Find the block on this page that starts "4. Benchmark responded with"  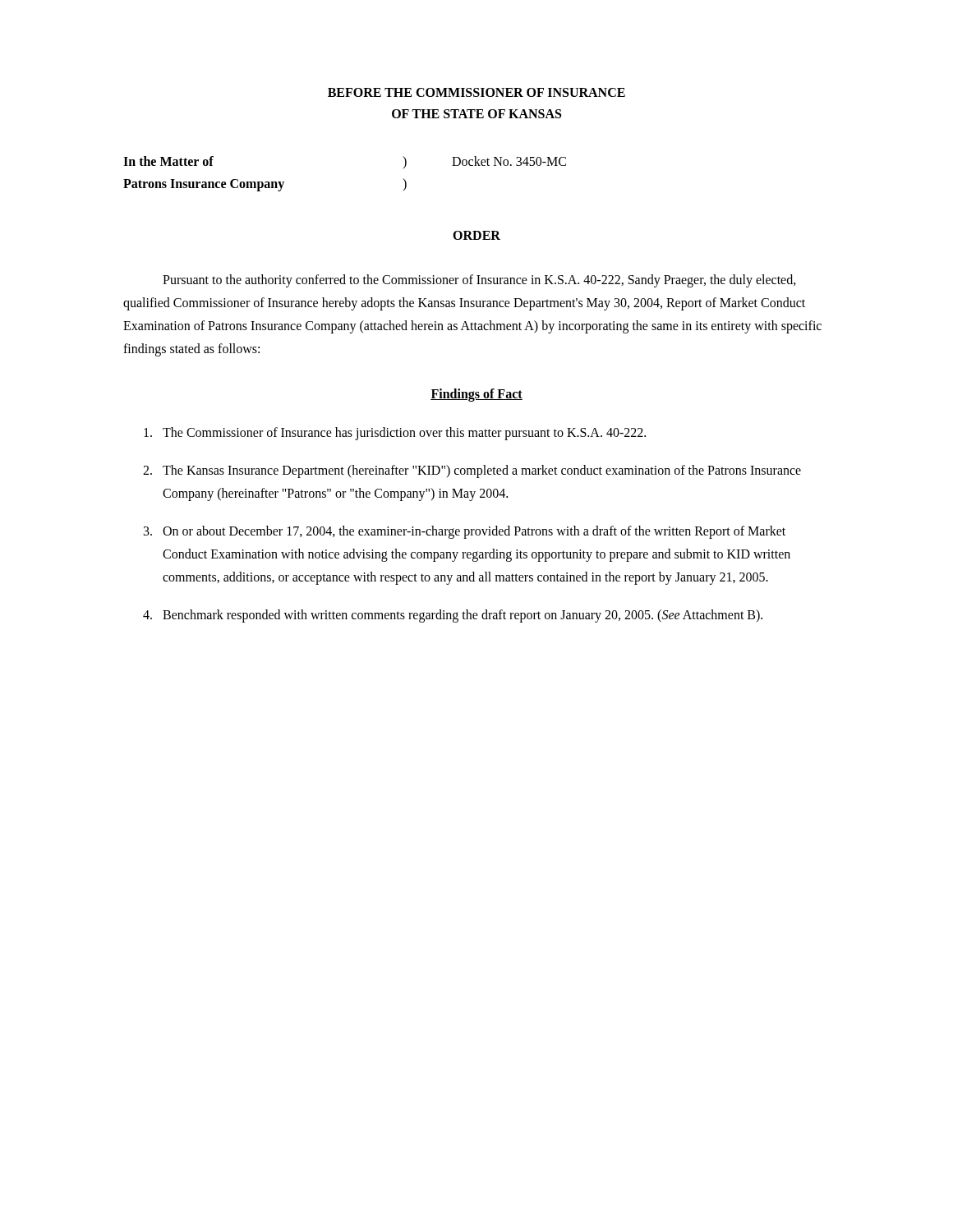click(476, 615)
